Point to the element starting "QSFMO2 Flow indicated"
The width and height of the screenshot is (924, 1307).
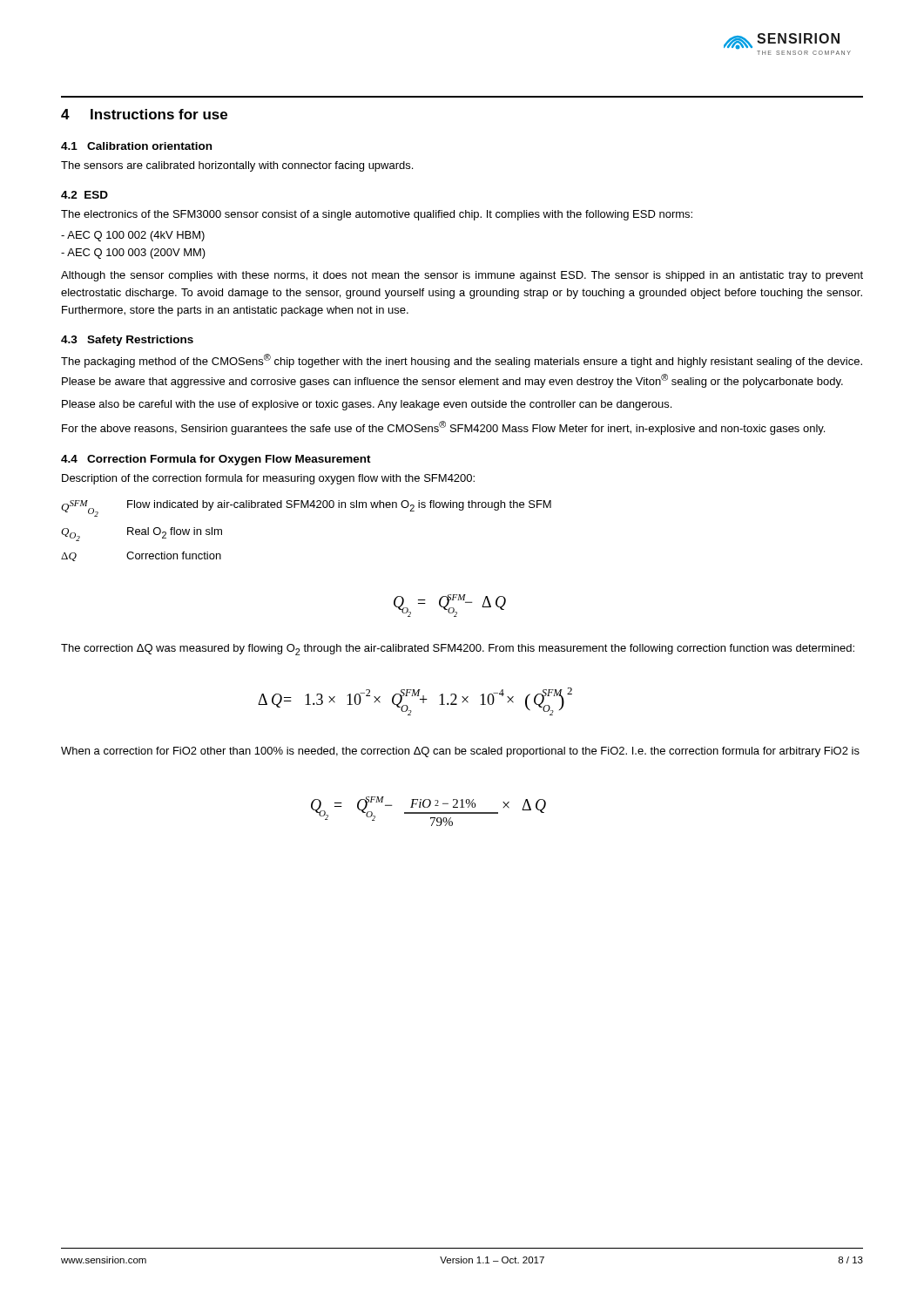(x=306, y=508)
